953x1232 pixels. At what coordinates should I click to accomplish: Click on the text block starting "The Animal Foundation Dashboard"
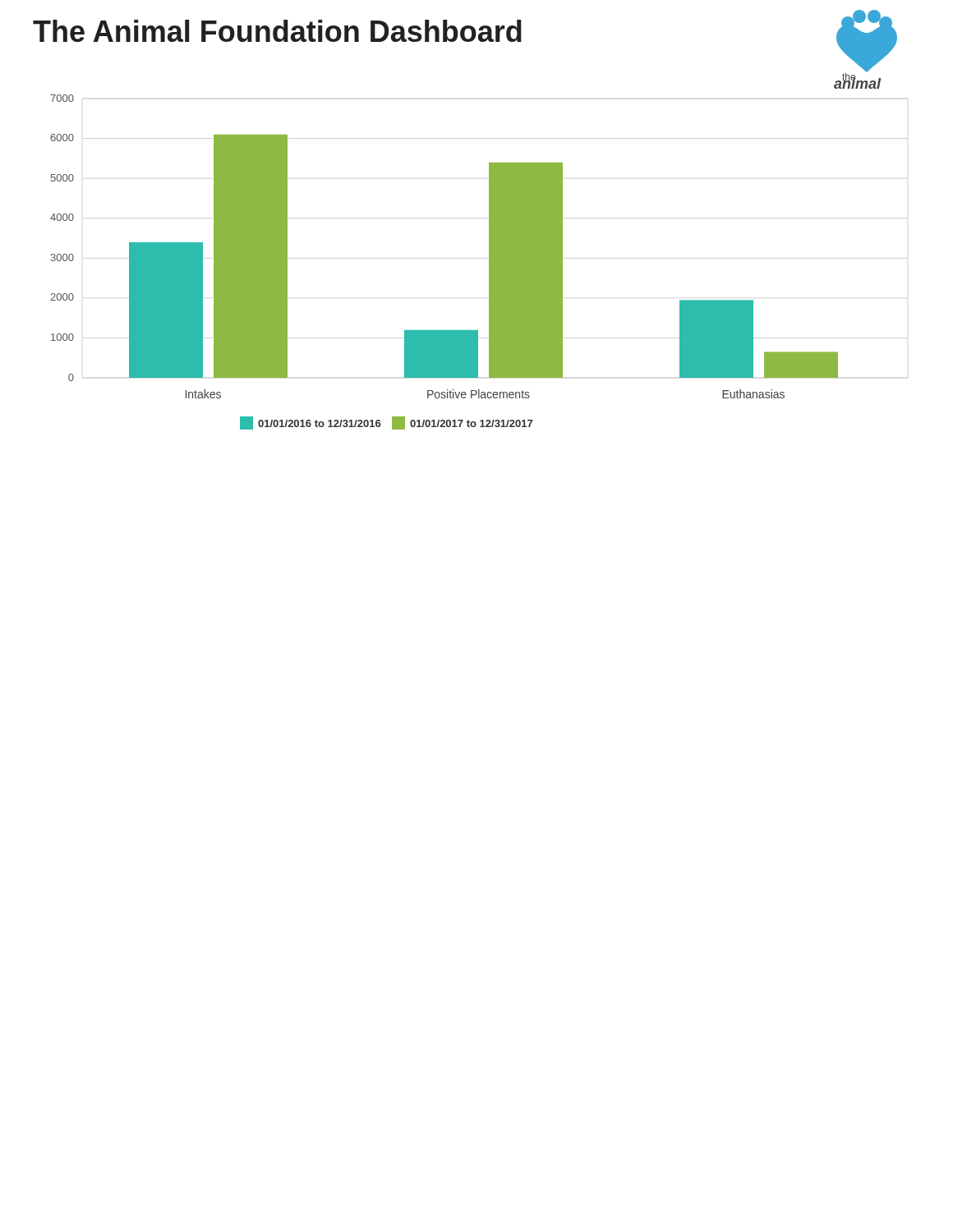pyautogui.click(x=278, y=32)
